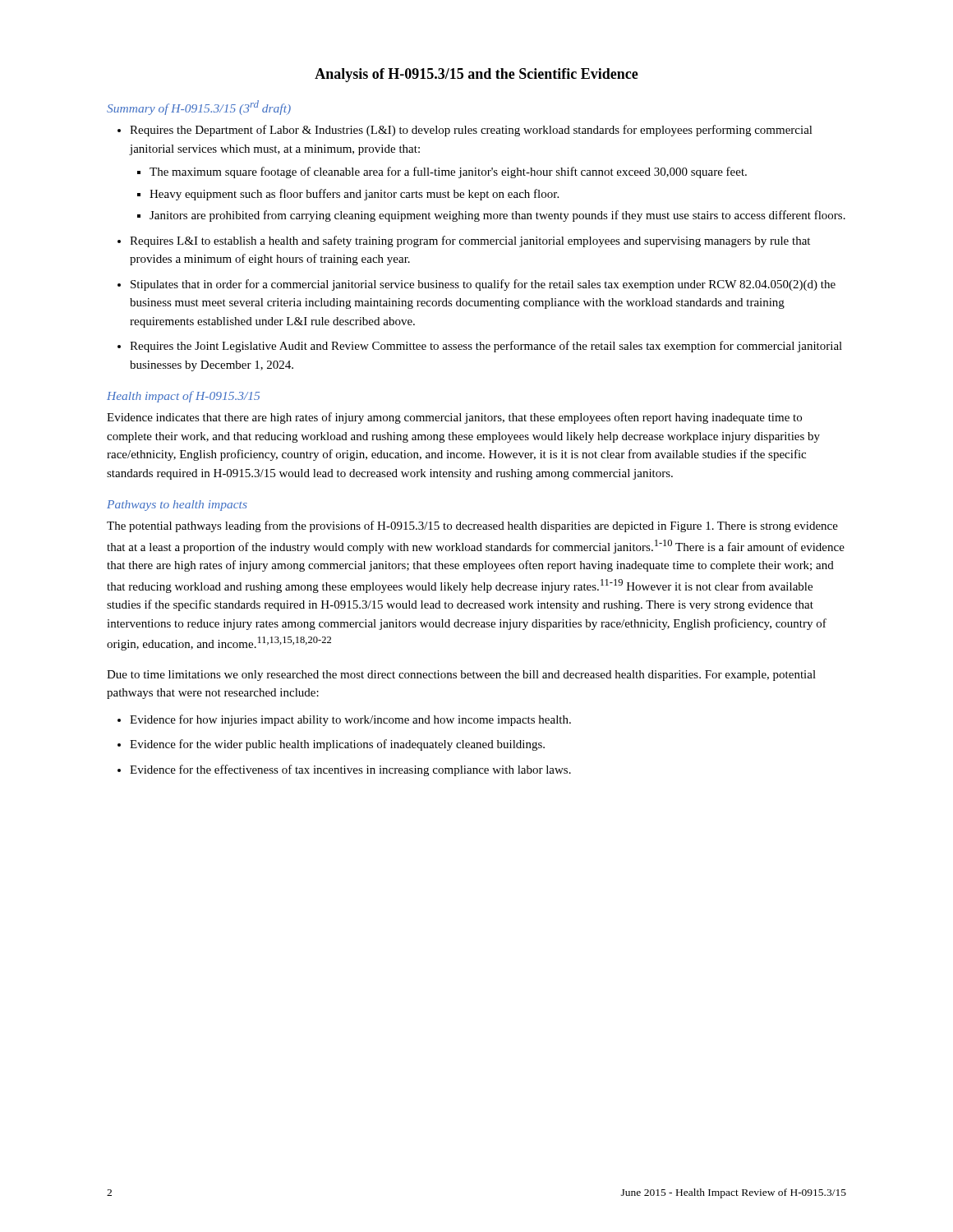
Task: Click on the section header that says "Health impact of H-0915.3/15"
Action: pyautogui.click(x=184, y=396)
